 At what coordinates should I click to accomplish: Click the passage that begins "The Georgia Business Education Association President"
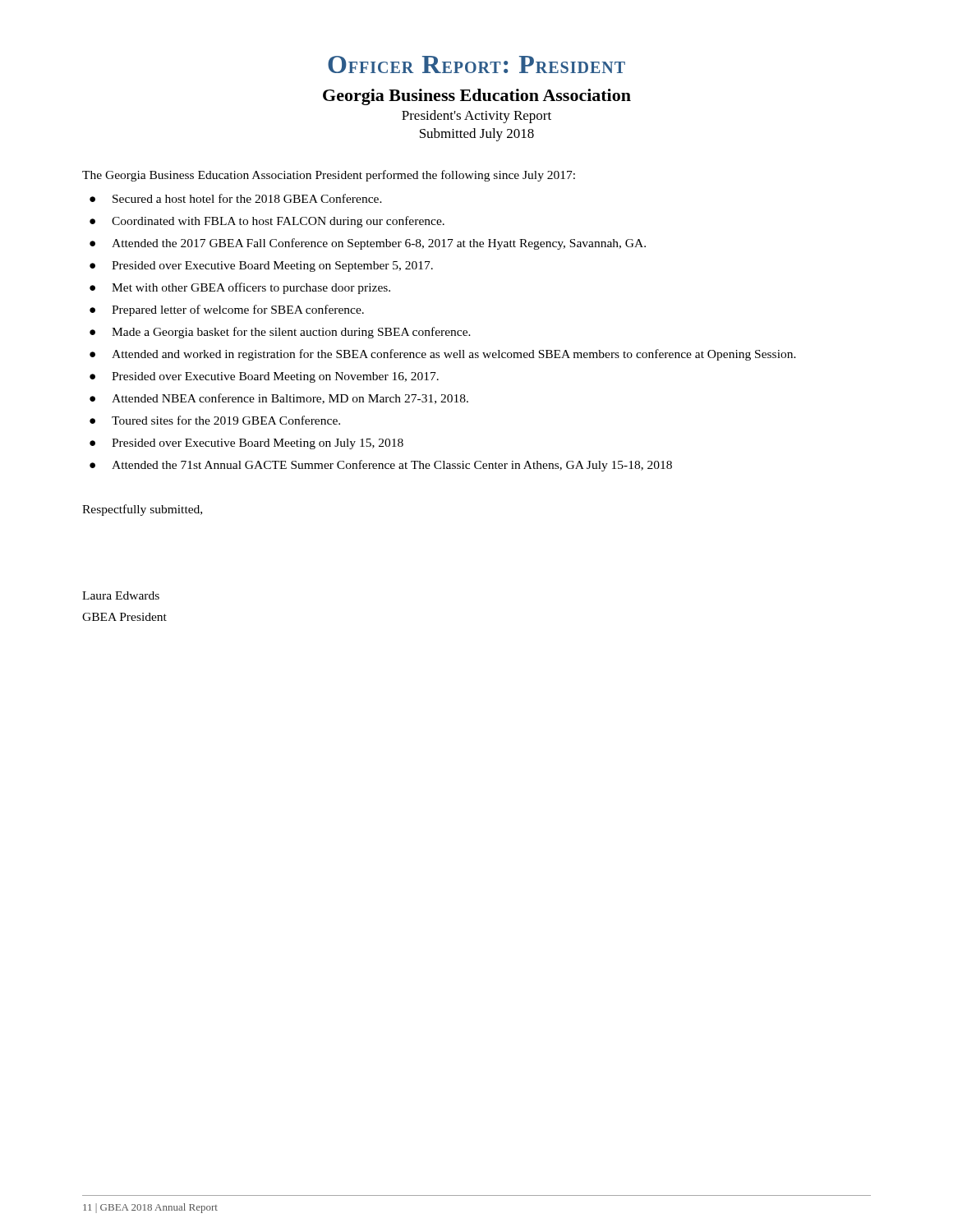pos(329,175)
